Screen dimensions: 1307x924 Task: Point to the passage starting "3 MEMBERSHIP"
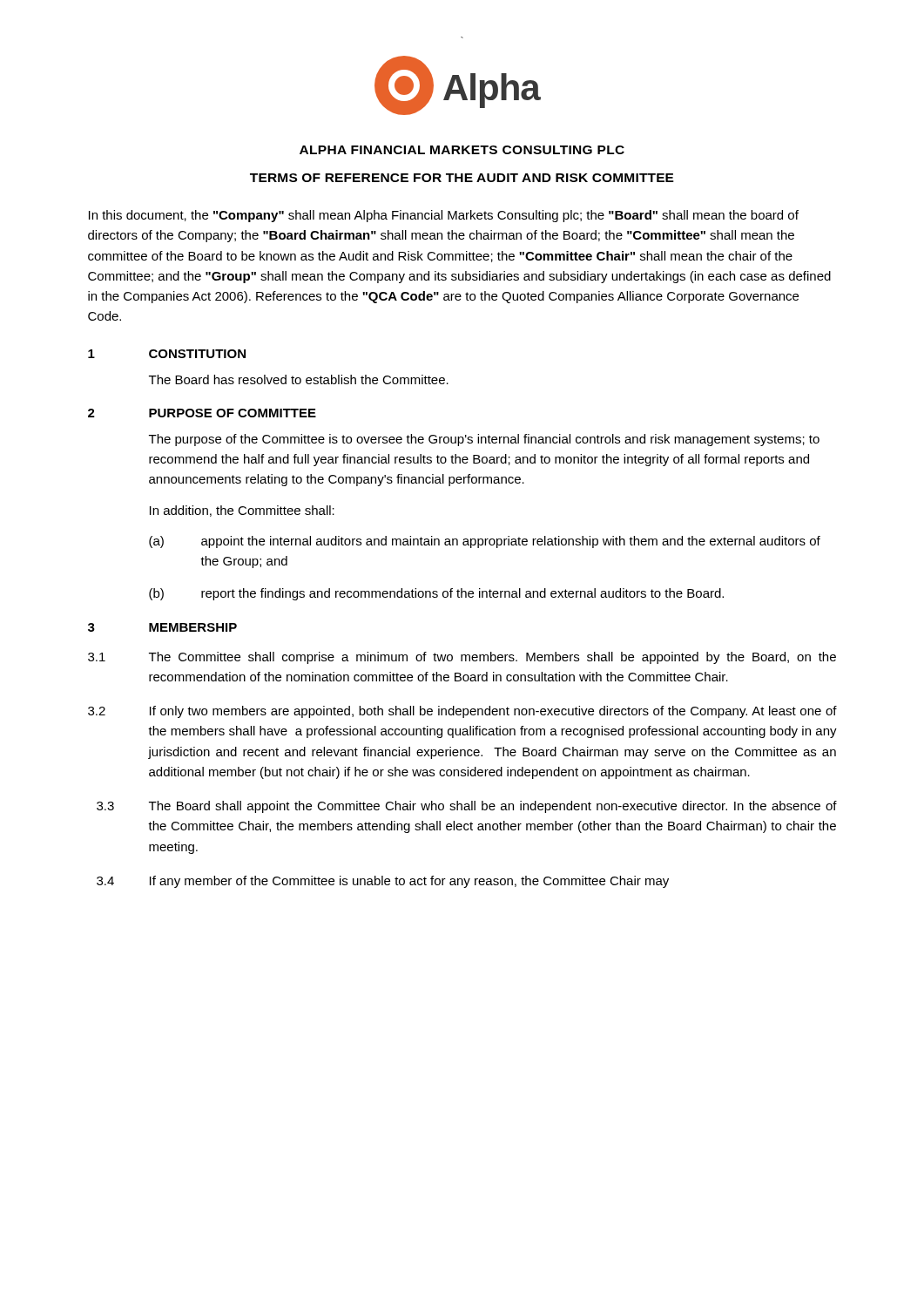pos(162,627)
